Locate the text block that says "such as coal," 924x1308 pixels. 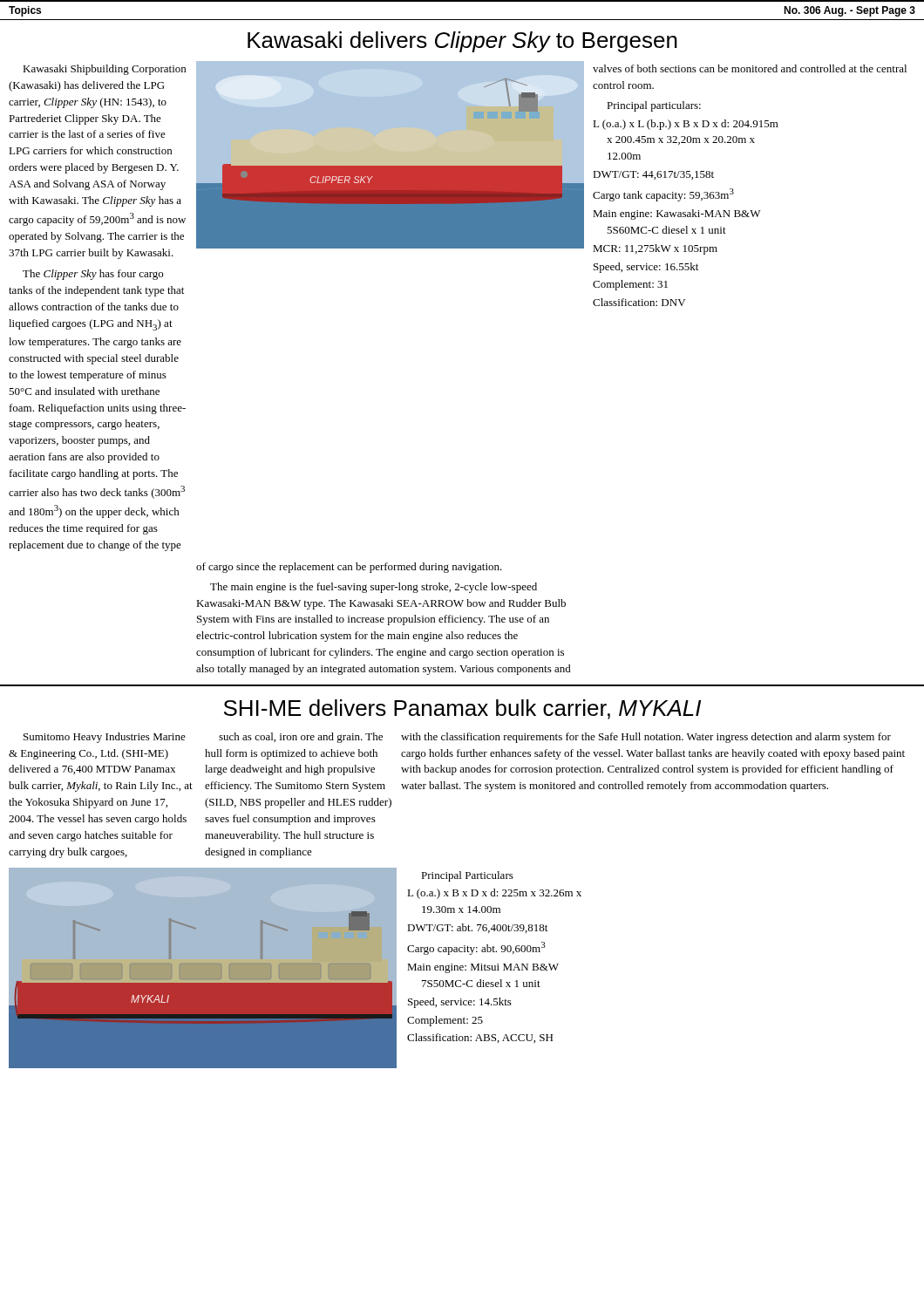coord(299,795)
